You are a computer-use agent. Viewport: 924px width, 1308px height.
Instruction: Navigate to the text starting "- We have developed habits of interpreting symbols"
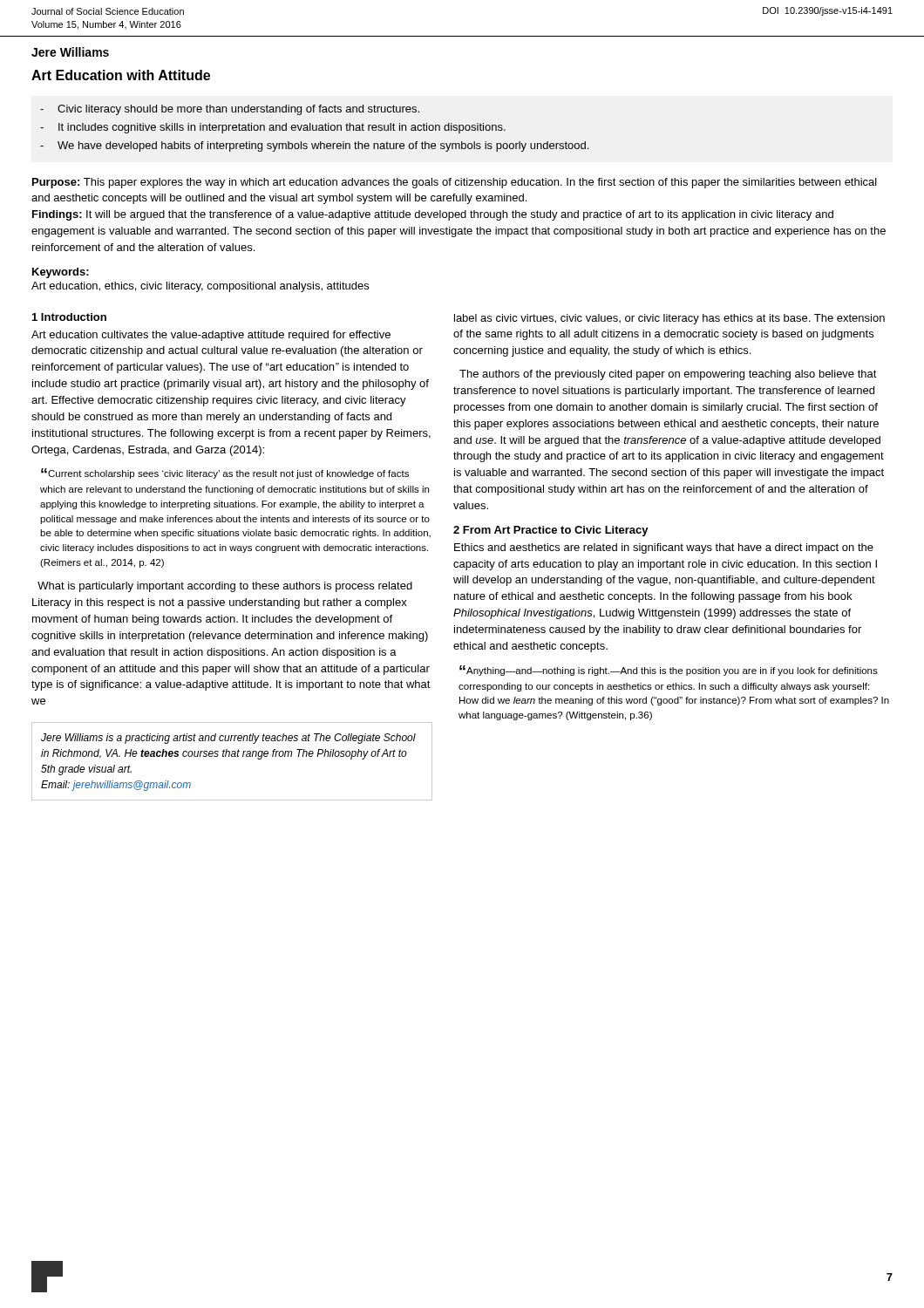(x=315, y=146)
